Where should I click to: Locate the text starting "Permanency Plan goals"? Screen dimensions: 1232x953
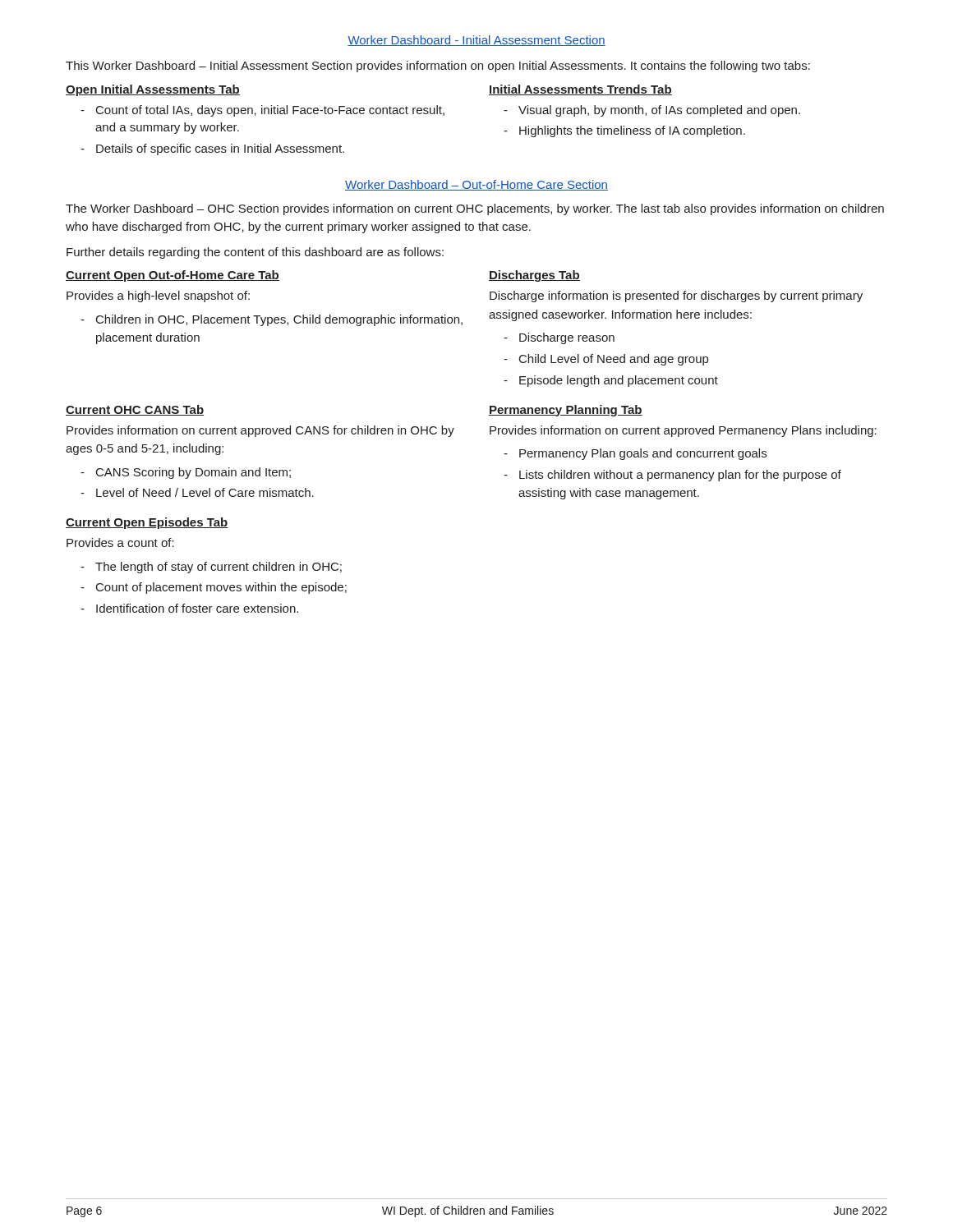click(643, 453)
